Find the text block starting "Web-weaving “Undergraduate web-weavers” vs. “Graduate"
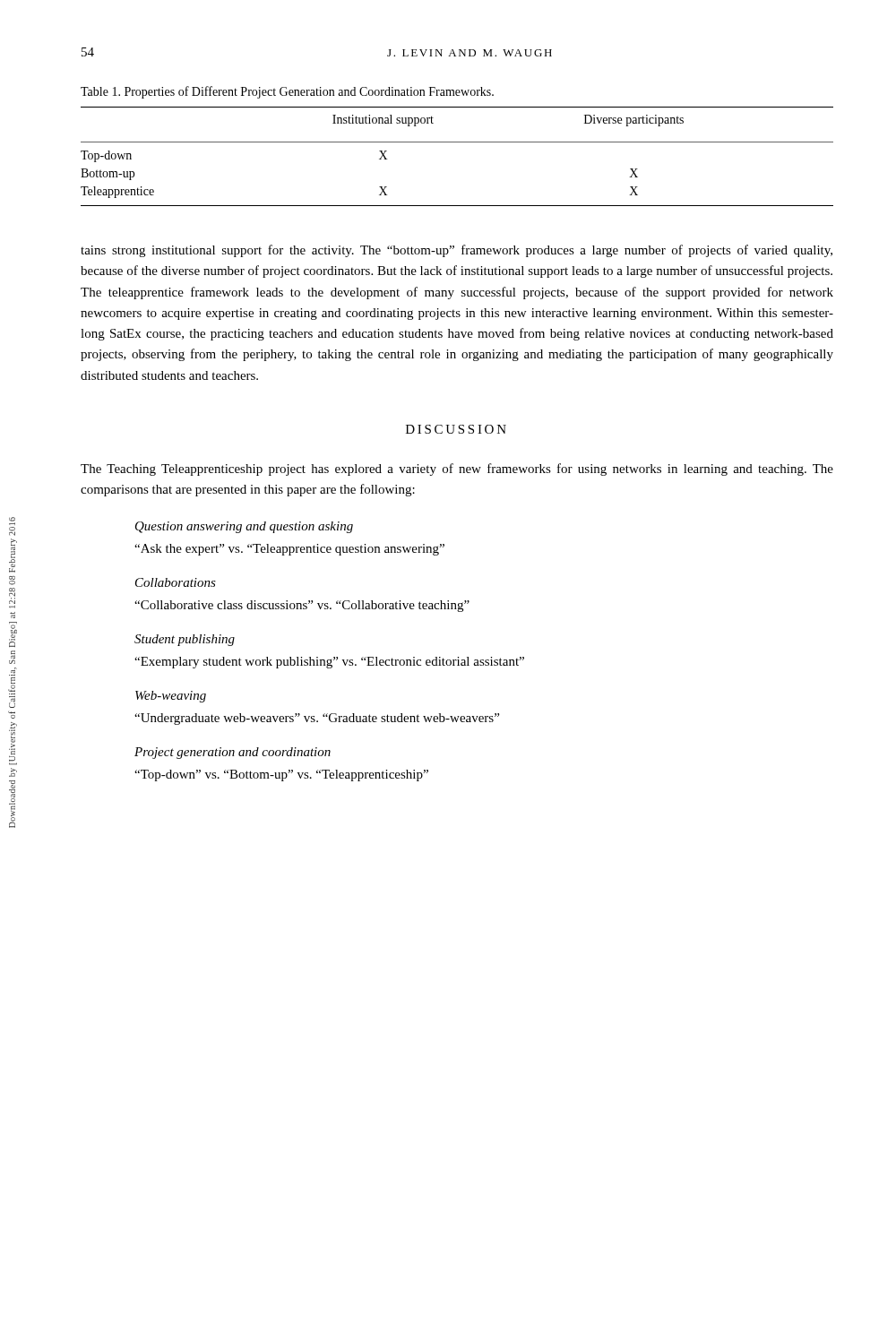Screen dimensions: 1344x896 484,707
